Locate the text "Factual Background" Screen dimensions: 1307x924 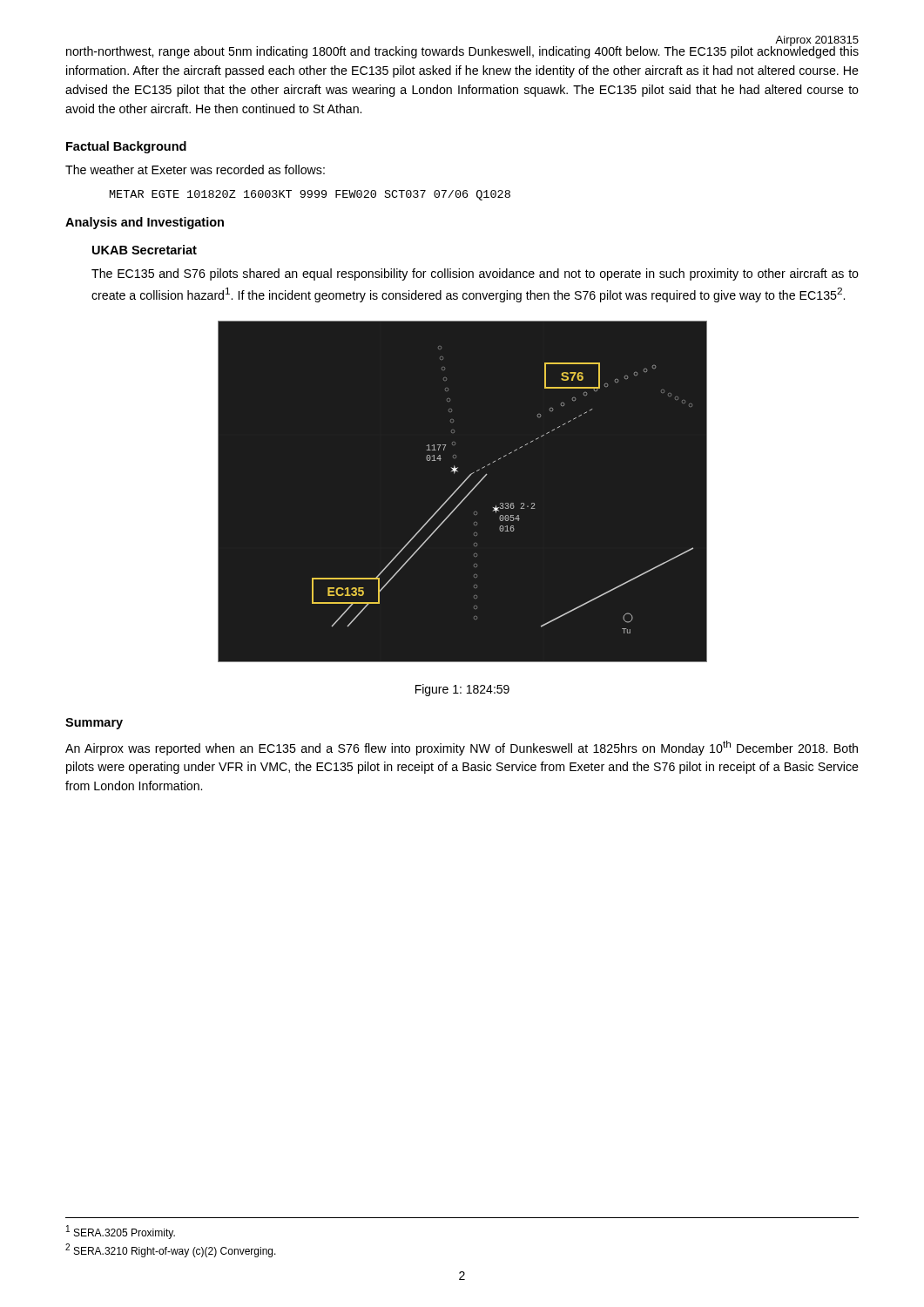[x=126, y=146]
